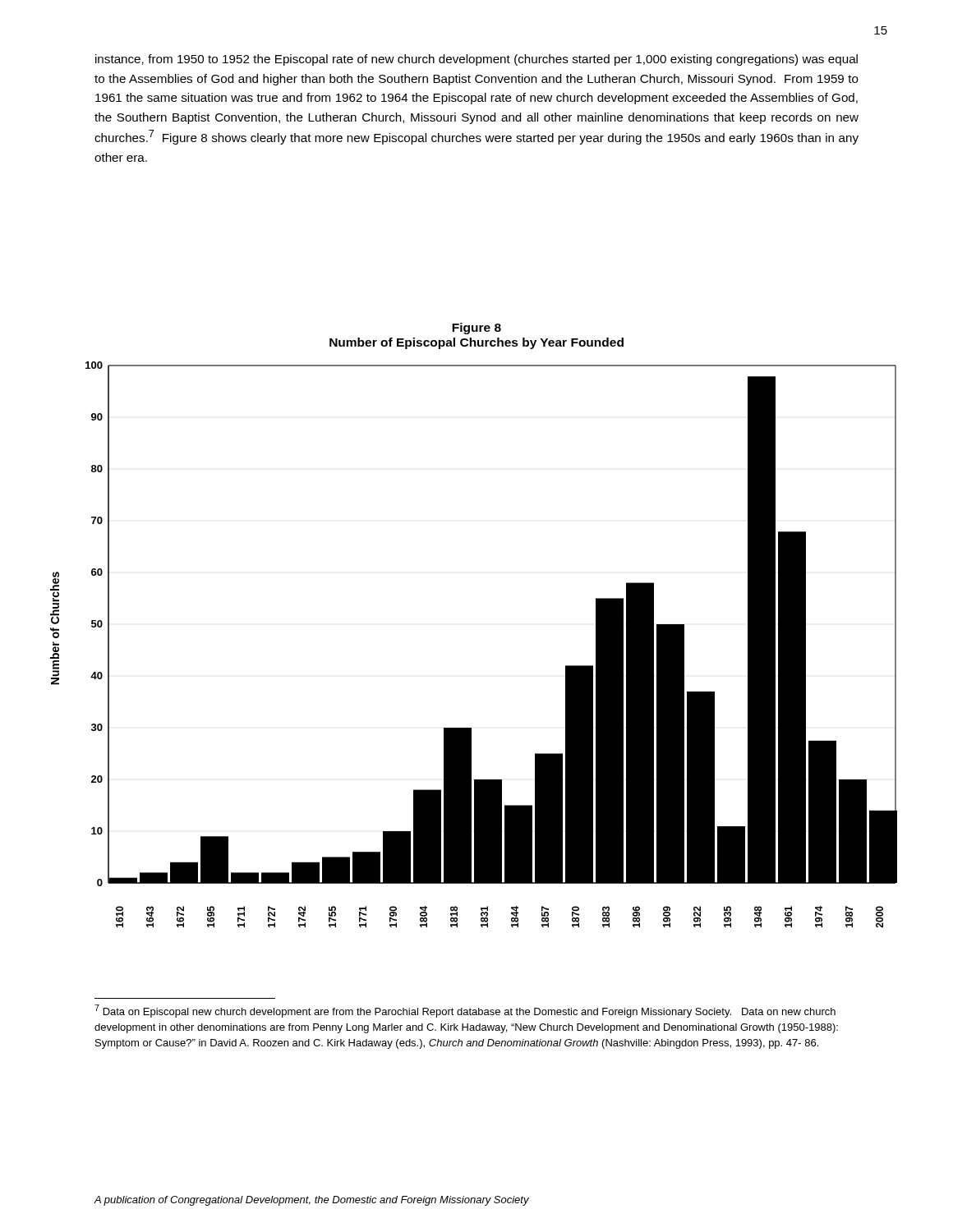This screenshot has height=1232, width=953.
Task: Where is the passage that starts "instance, from 1950 to 1952 the"?
Action: point(476,108)
